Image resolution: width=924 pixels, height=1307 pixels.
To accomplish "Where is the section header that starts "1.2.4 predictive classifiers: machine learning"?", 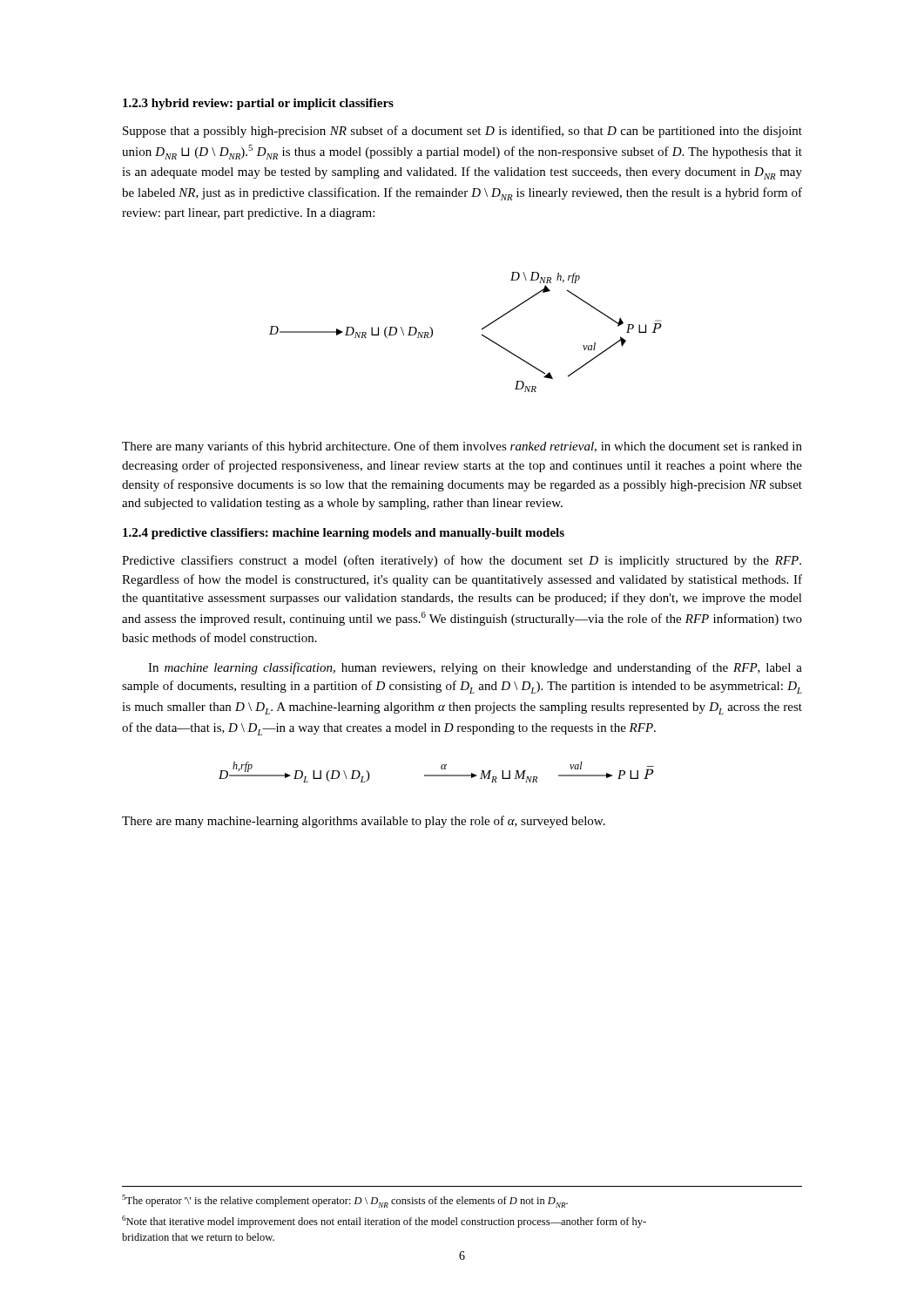I will (343, 533).
